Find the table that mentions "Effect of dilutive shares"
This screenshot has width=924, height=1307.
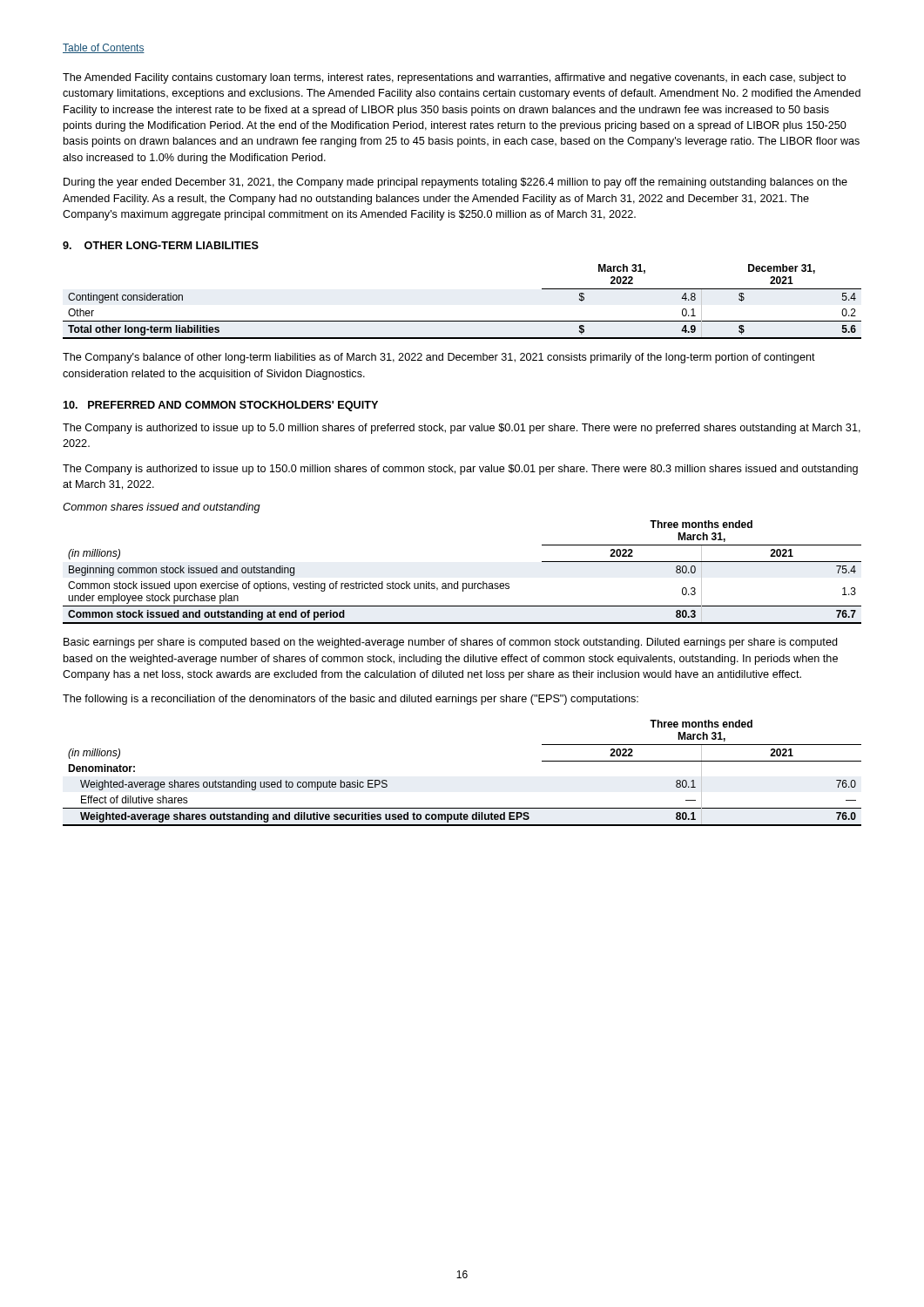coord(462,771)
